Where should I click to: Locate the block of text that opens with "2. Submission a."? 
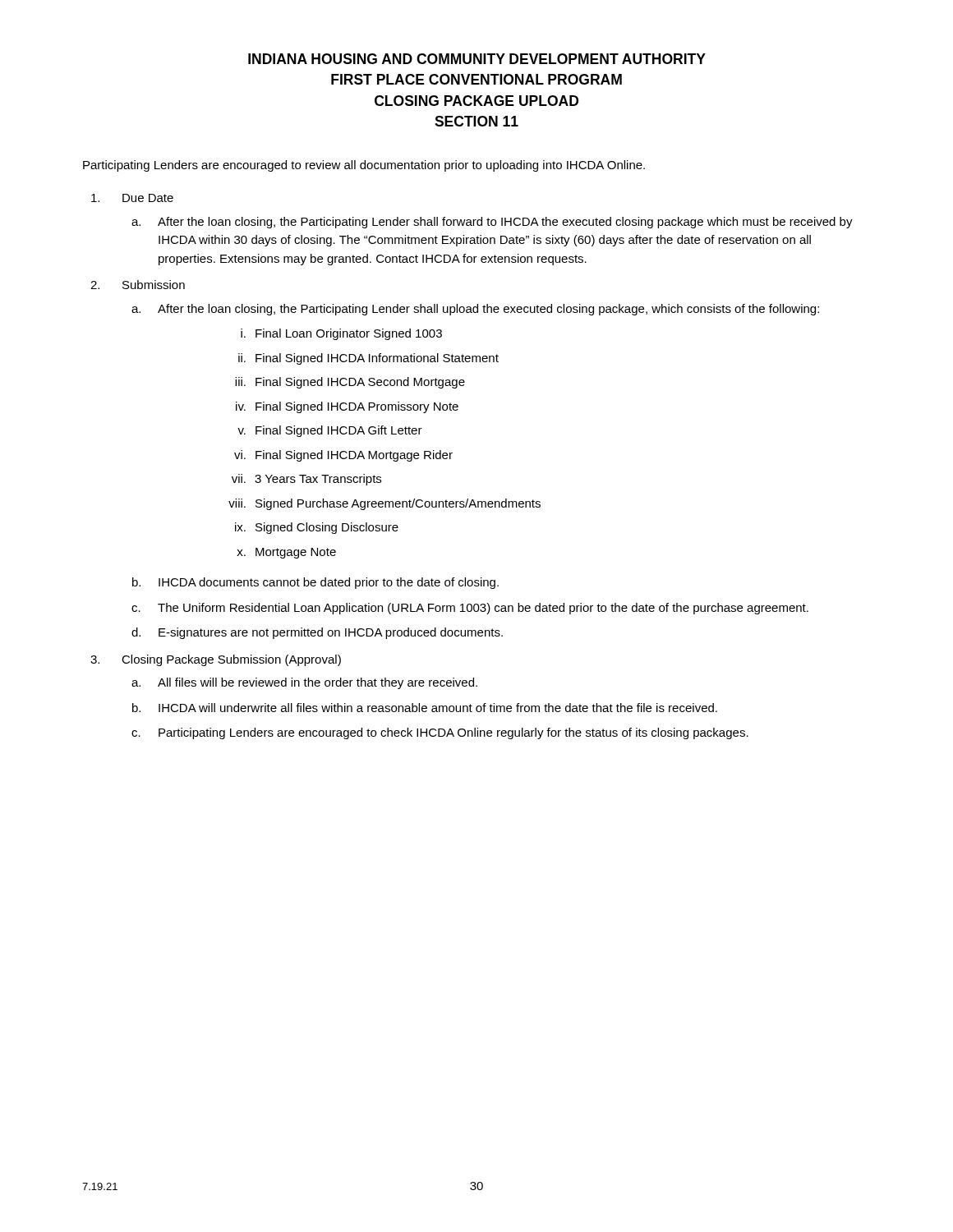tap(138, 285)
